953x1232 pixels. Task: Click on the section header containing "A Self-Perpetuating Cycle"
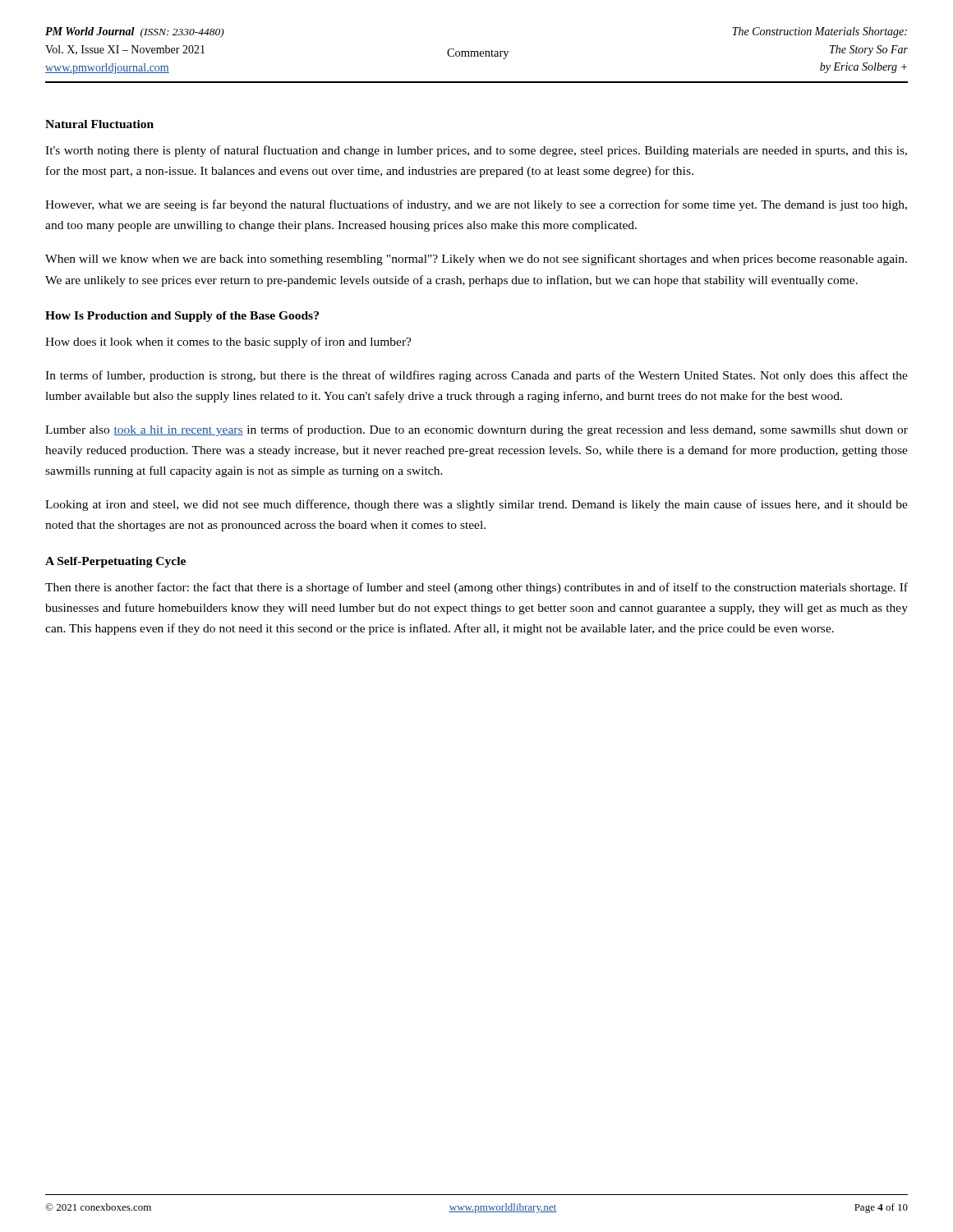(x=116, y=560)
